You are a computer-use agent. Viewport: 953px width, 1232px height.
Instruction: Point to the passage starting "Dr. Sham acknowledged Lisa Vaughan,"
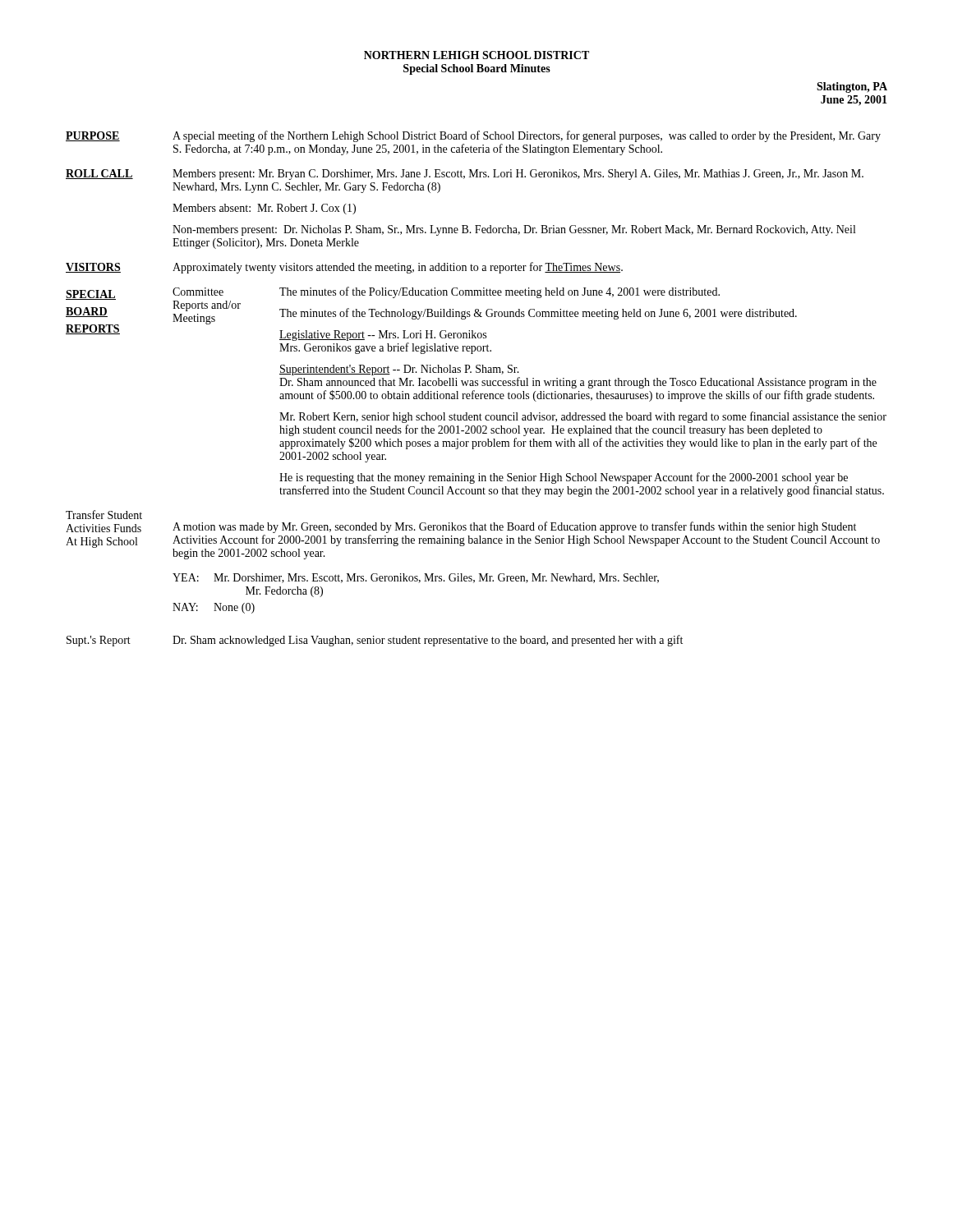(x=428, y=640)
